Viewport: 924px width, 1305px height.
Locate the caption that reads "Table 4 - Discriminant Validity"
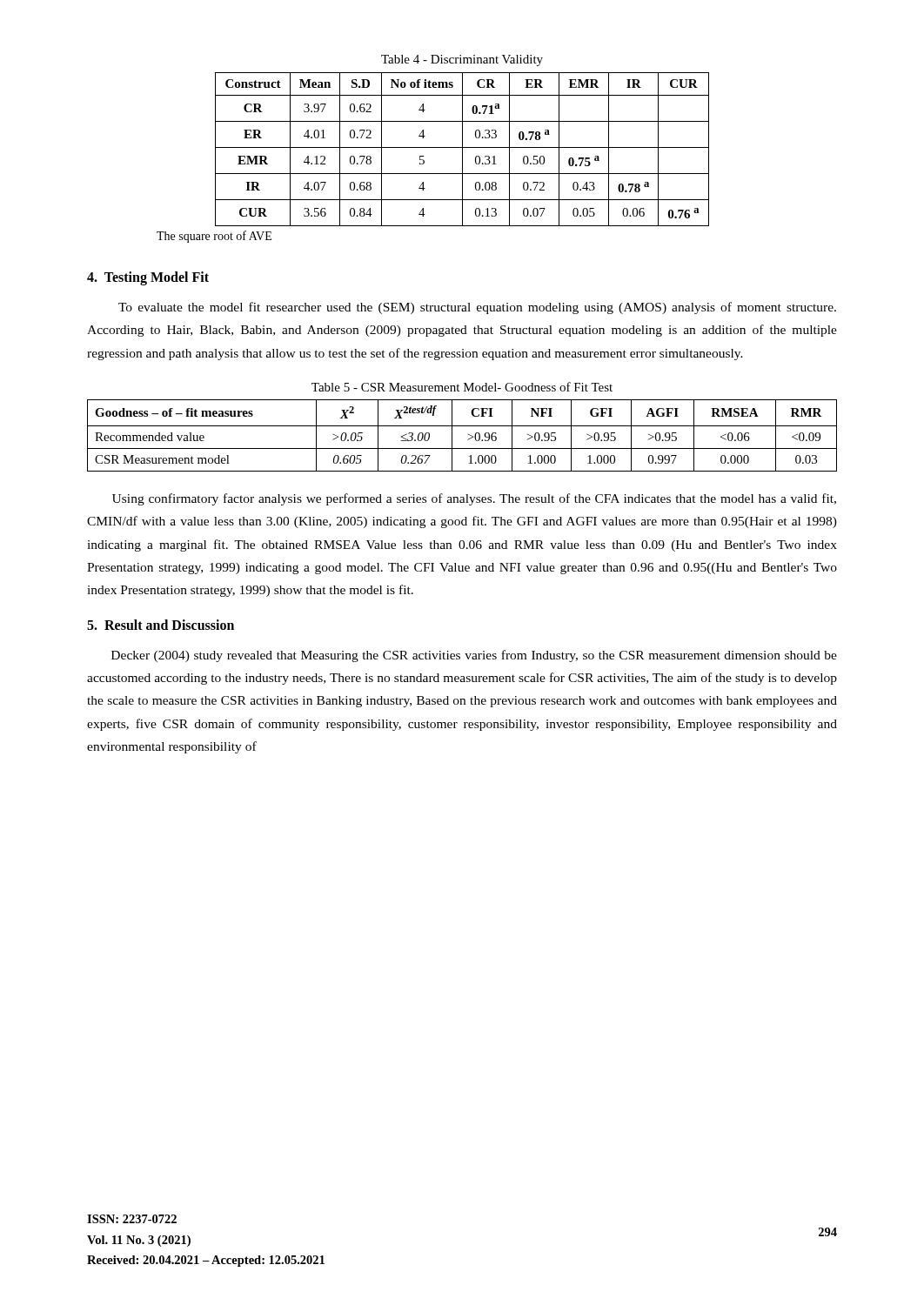462,59
